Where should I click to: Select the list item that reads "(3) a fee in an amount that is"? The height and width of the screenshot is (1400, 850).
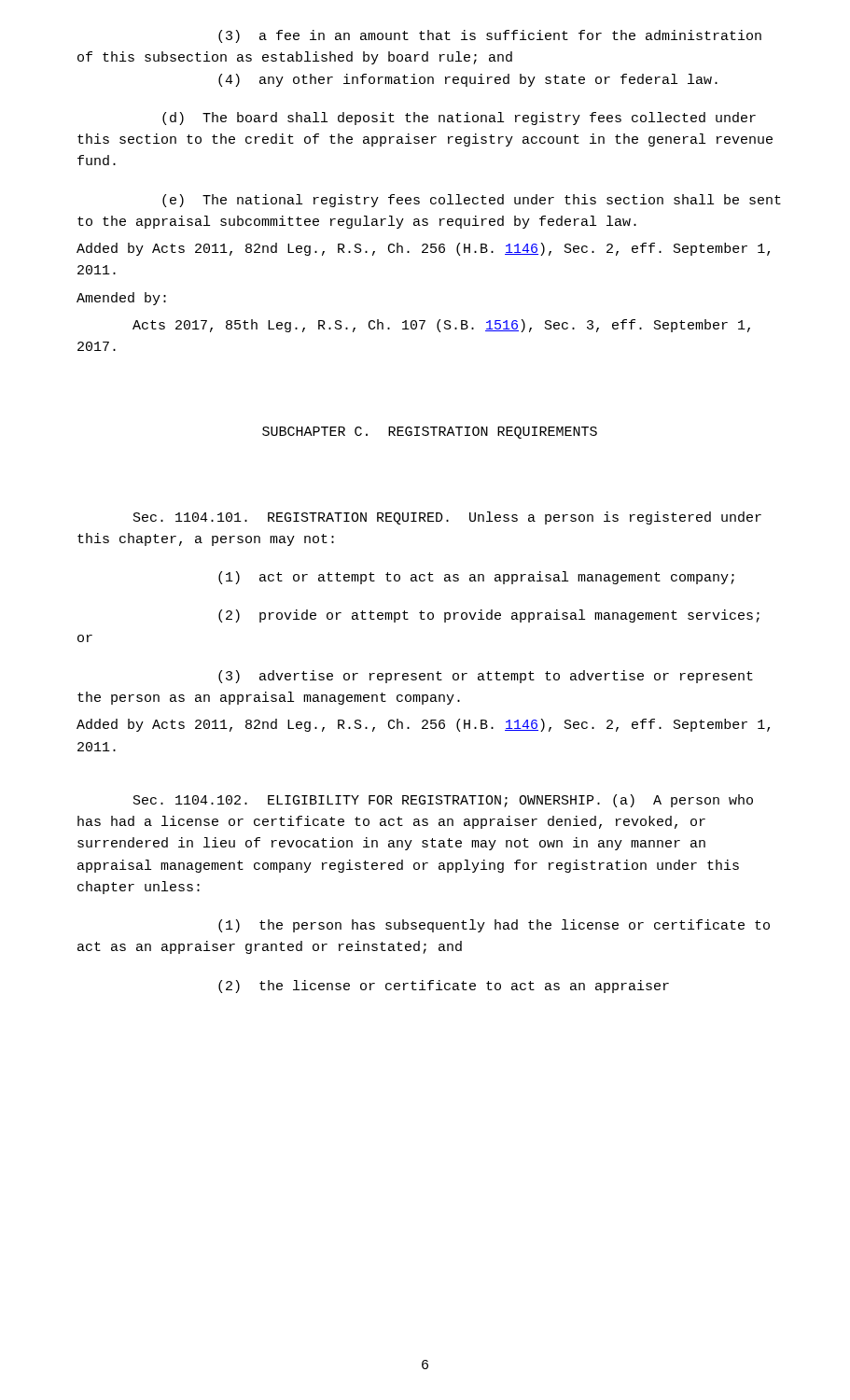click(x=430, y=48)
